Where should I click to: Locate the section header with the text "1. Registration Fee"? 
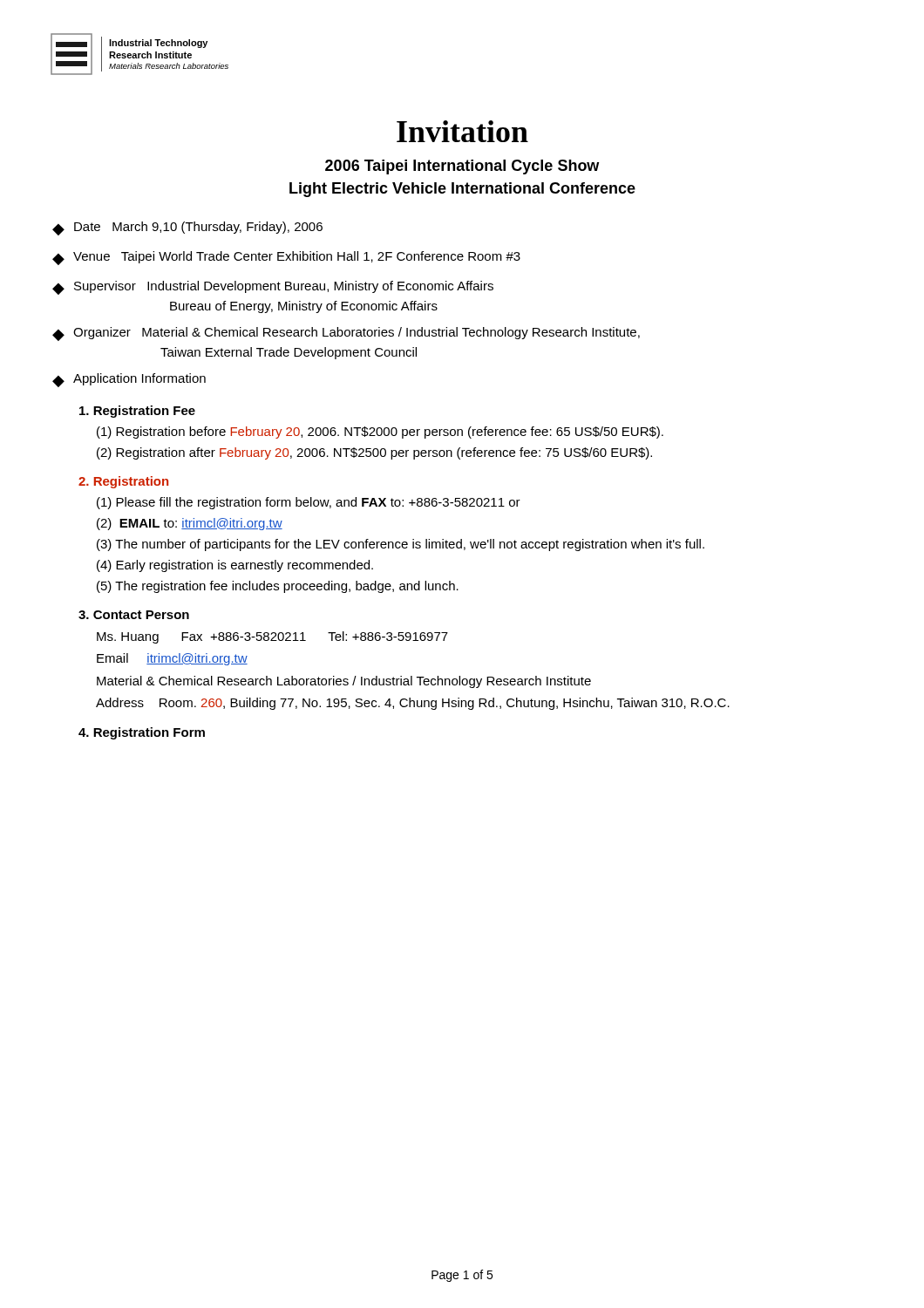(x=137, y=410)
